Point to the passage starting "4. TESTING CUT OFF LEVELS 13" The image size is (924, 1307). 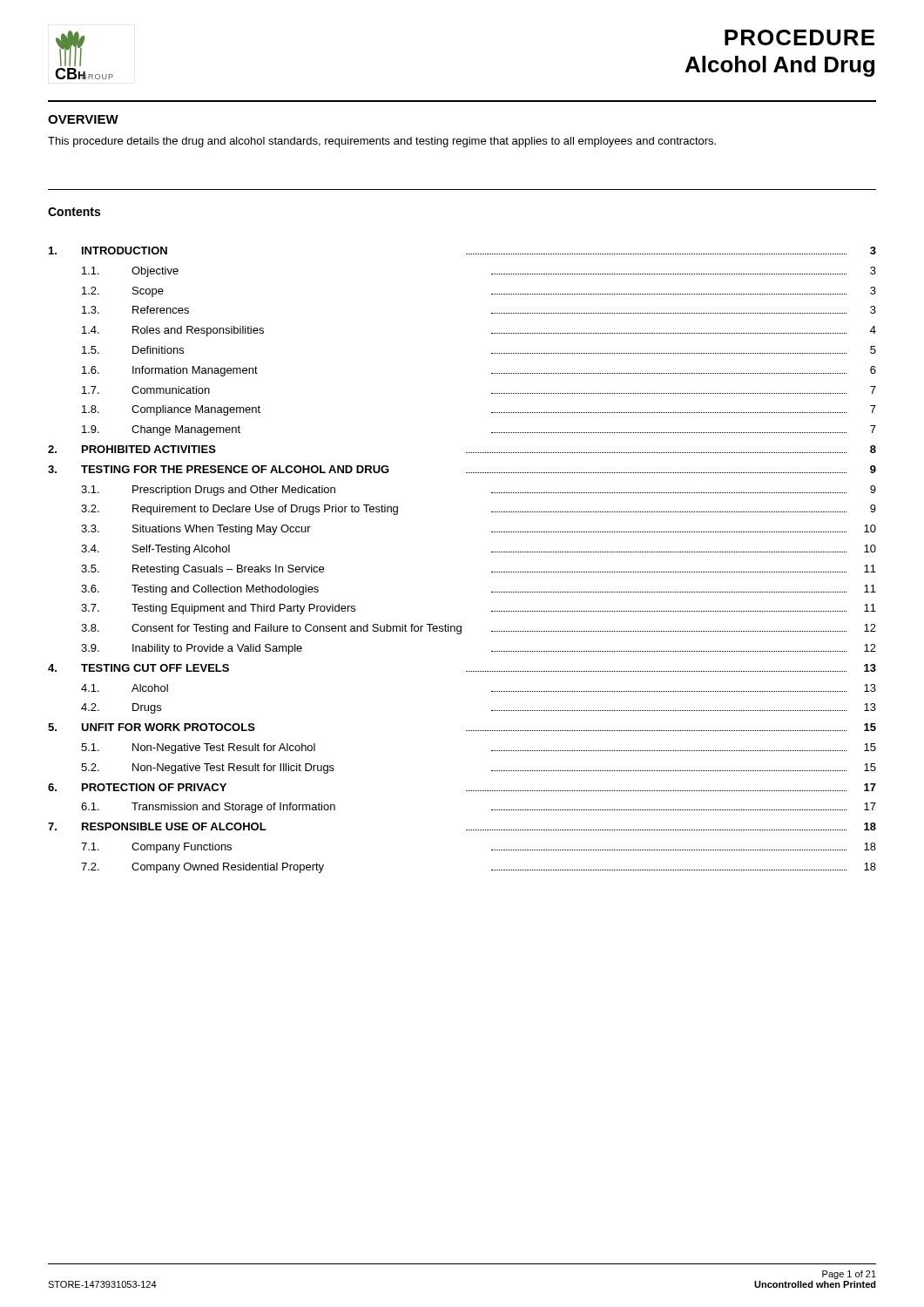462,668
